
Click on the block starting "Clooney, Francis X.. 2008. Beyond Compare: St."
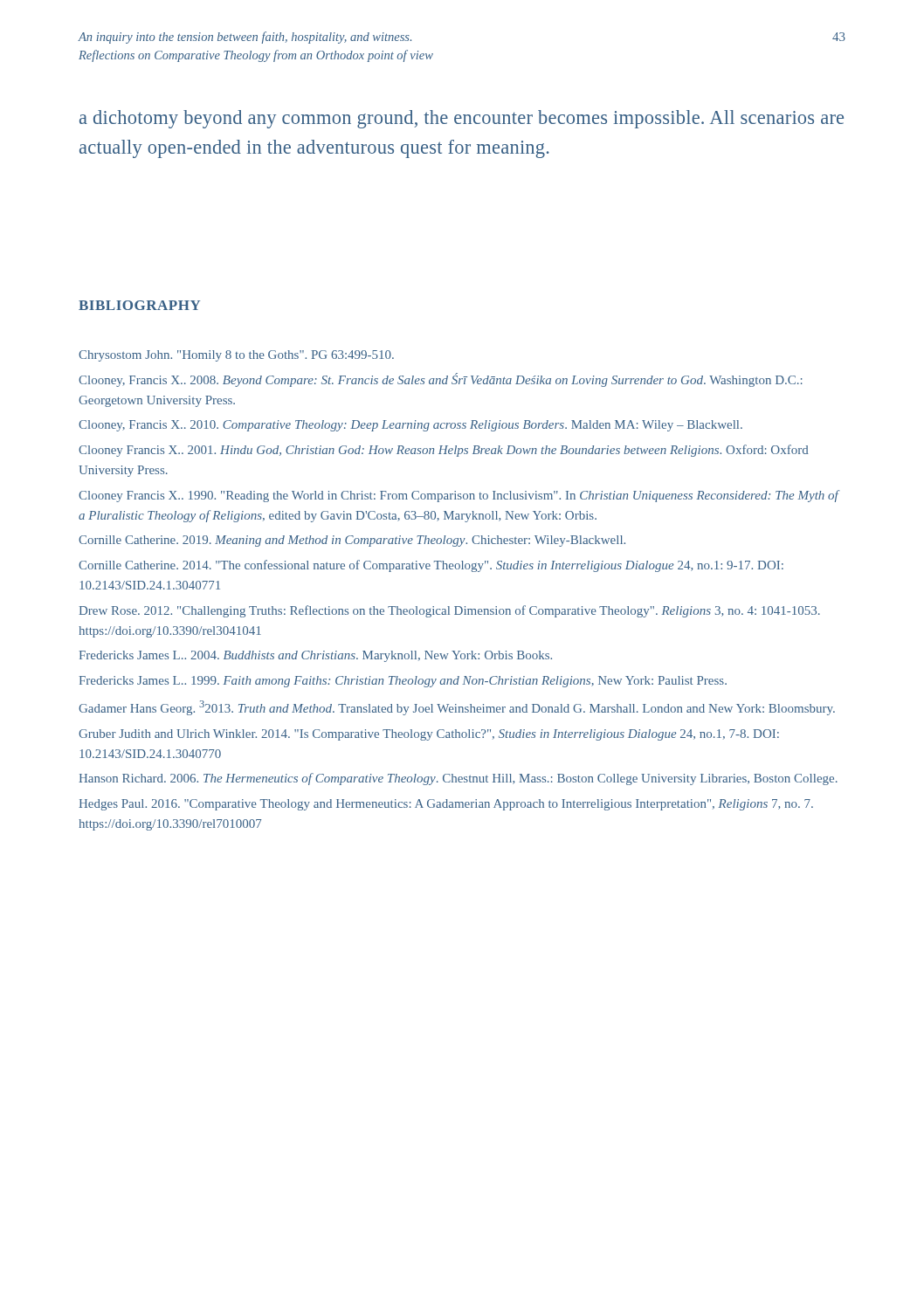[441, 390]
